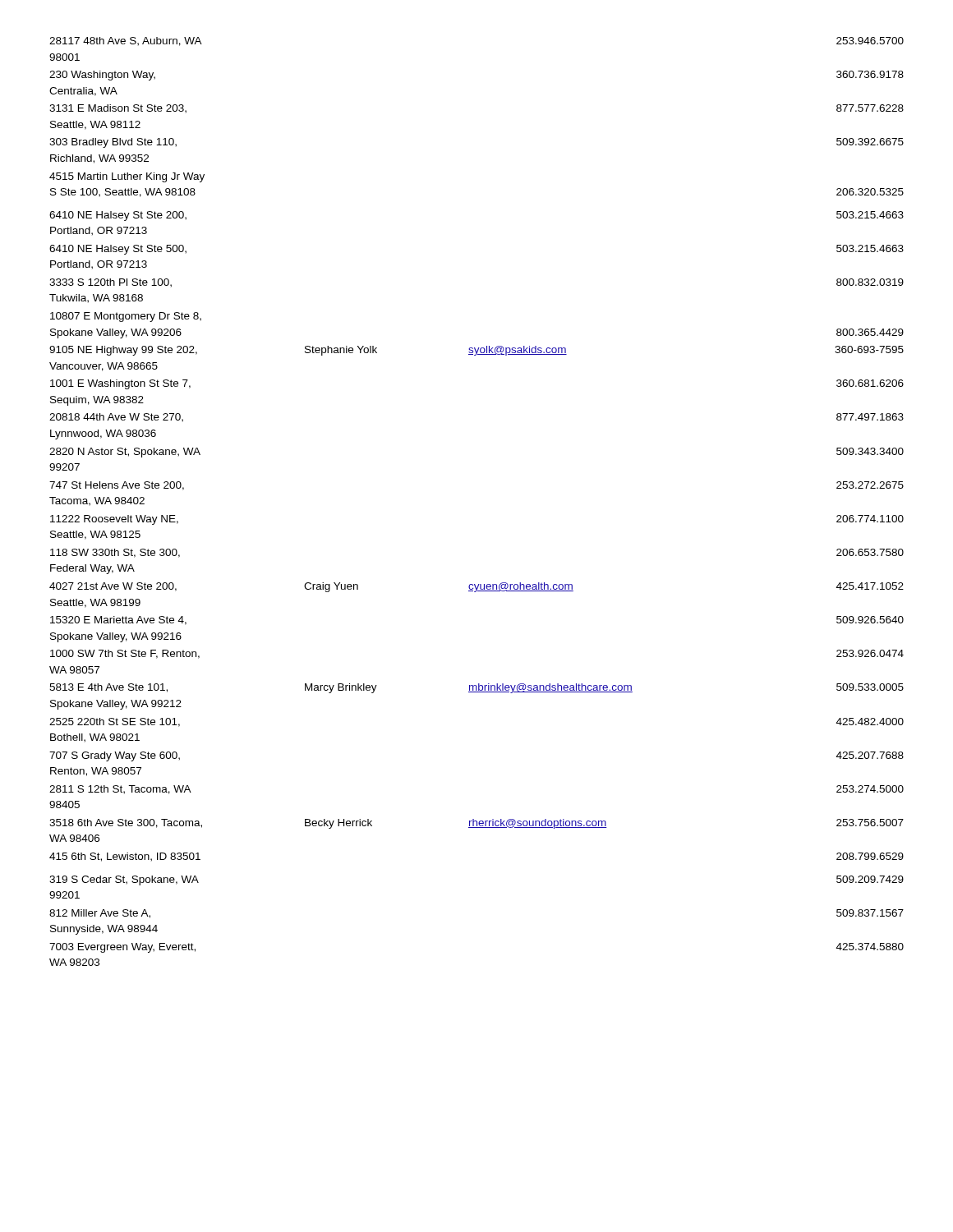The height and width of the screenshot is (1232, 953).
Task: Point to the block beginning "2811 S 12th St,"
Action: [117, 790]
